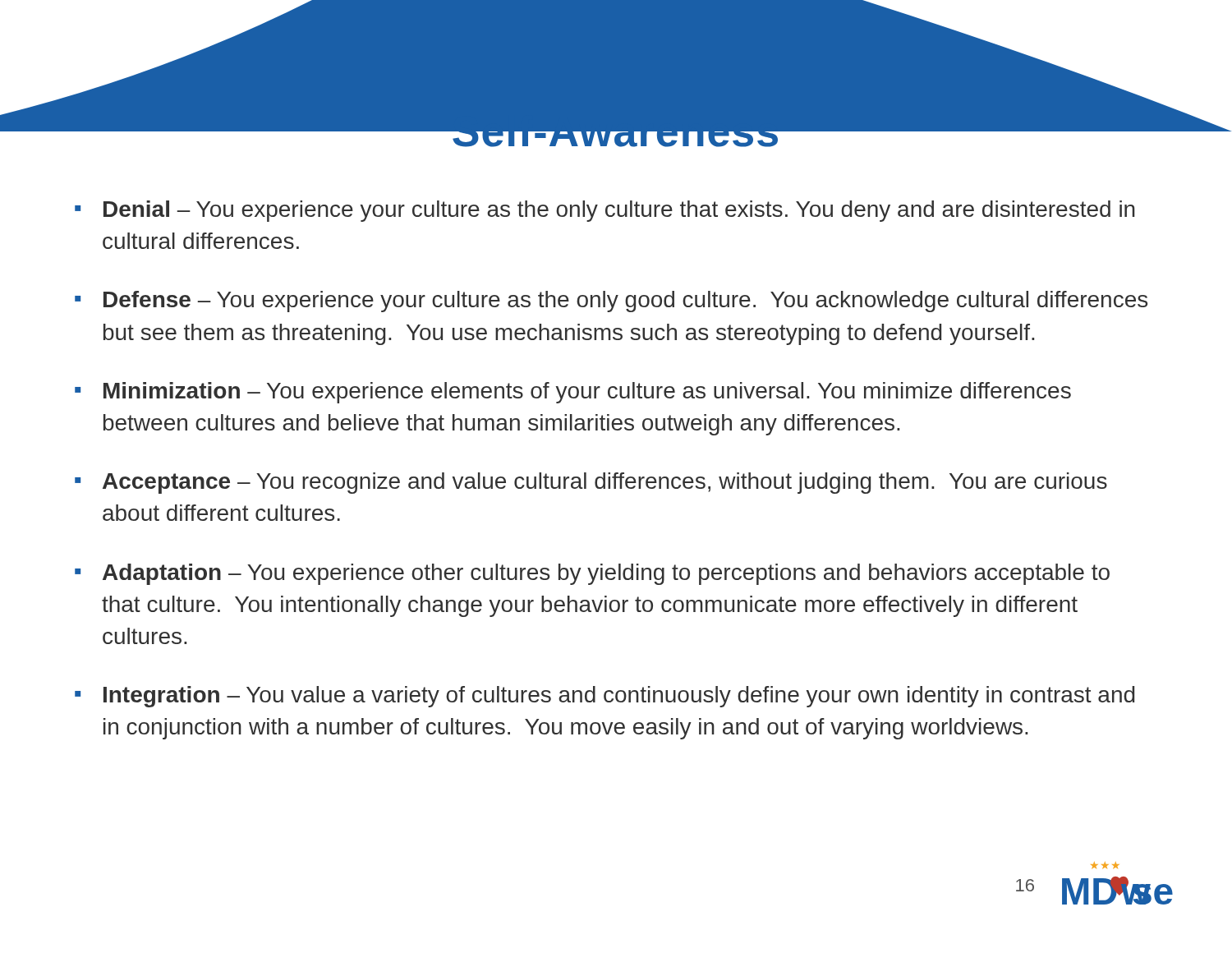Click on the list item that reads "▪ Minimization – You experience elements"

click(612, 407)
